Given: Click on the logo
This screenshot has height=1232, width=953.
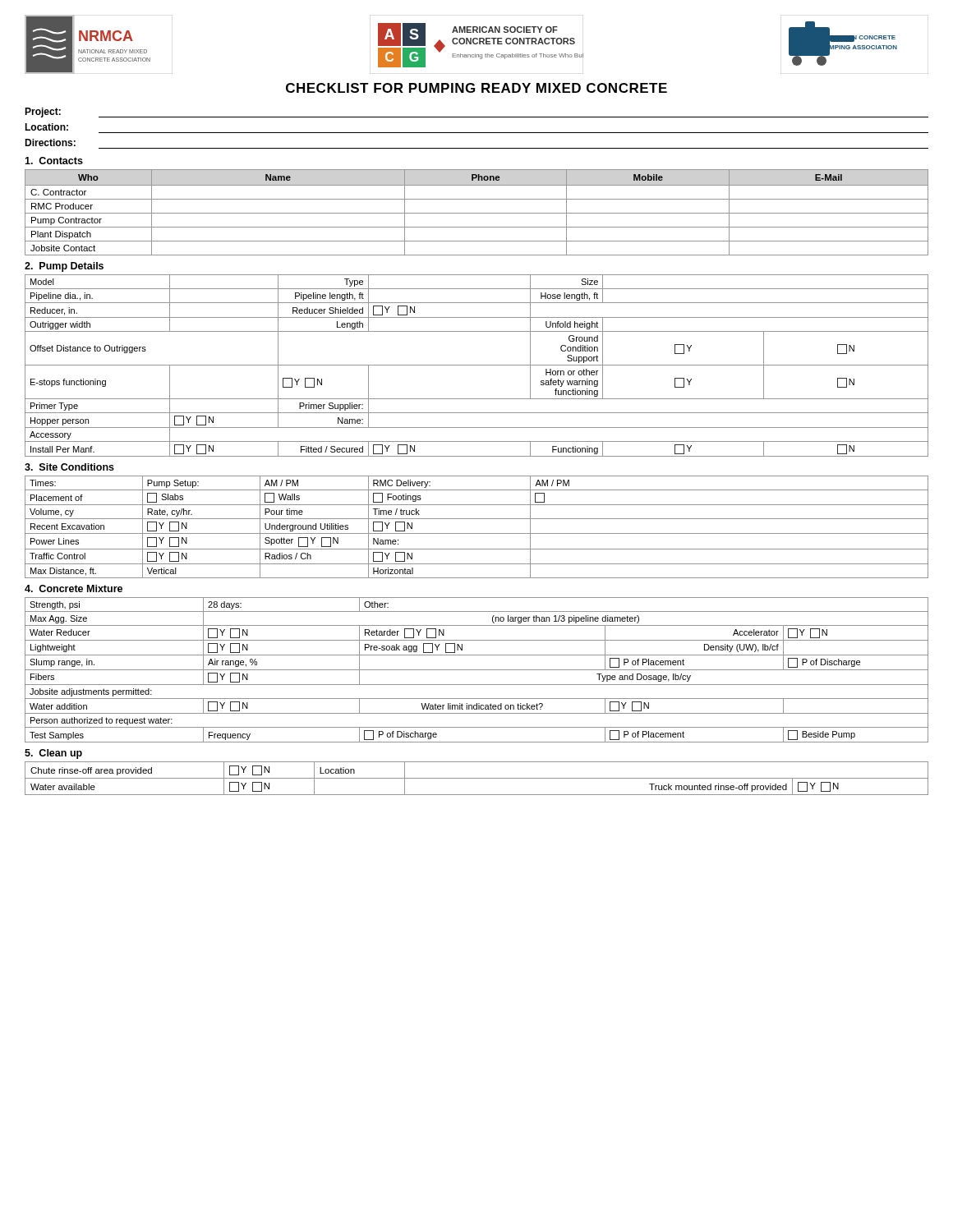Looking at the screenshot, I should (x=476, y=44).
